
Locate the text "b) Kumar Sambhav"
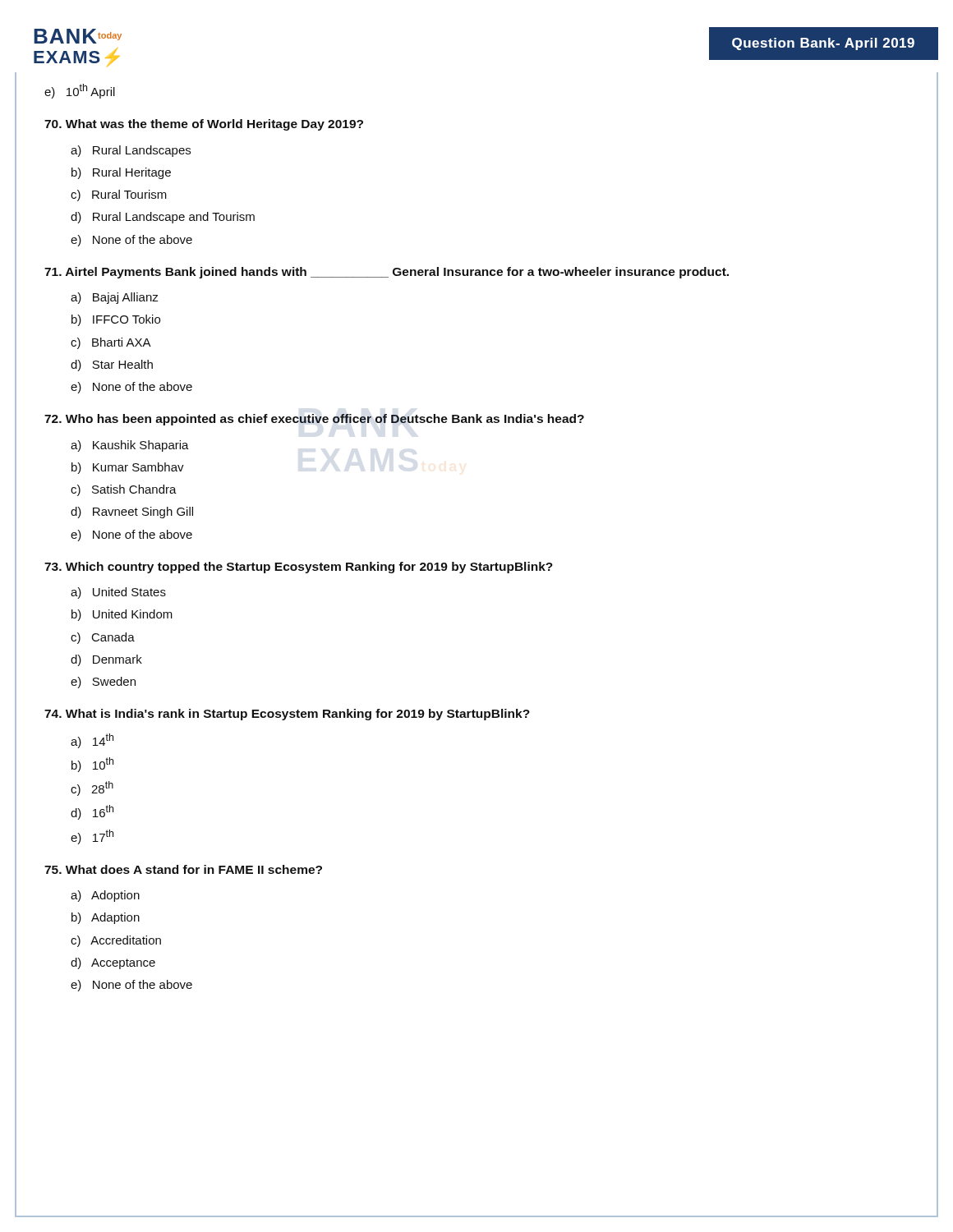tap(128, 468)
